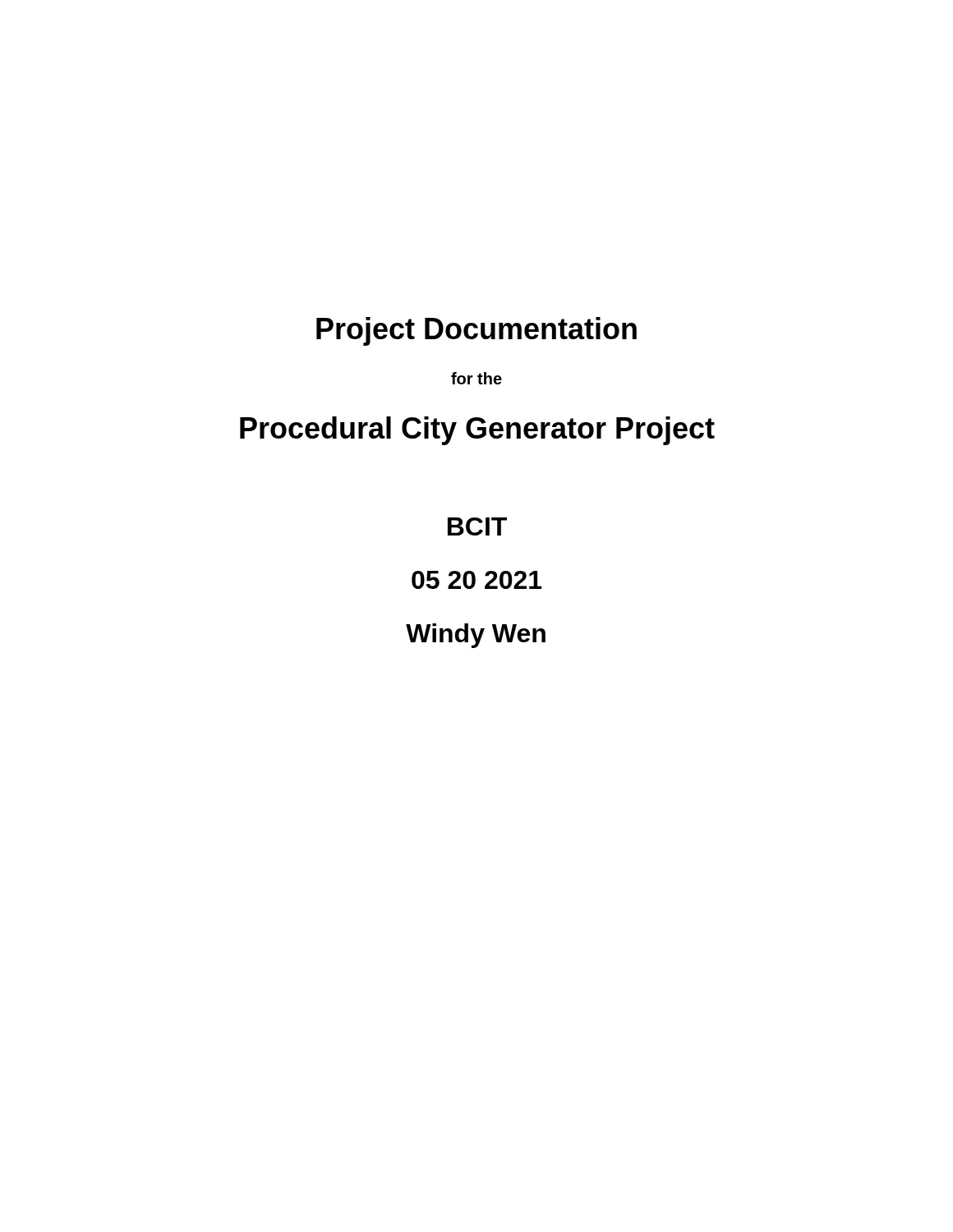Find the region starting "Project Documentation"
The height and width of the screenshot is (1232, 953).
(476, 329)
